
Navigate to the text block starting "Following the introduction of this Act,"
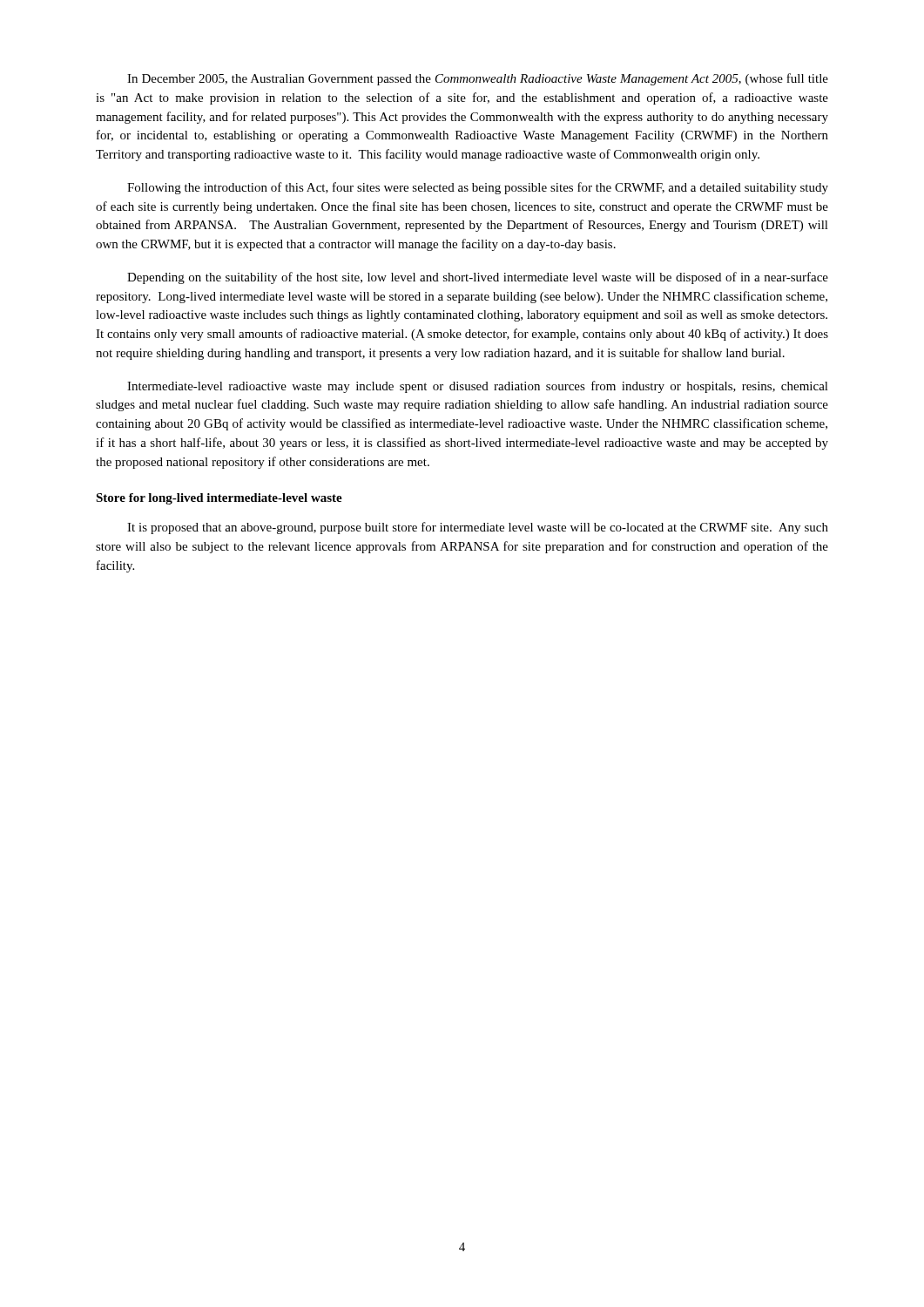[x=462, y=216]
